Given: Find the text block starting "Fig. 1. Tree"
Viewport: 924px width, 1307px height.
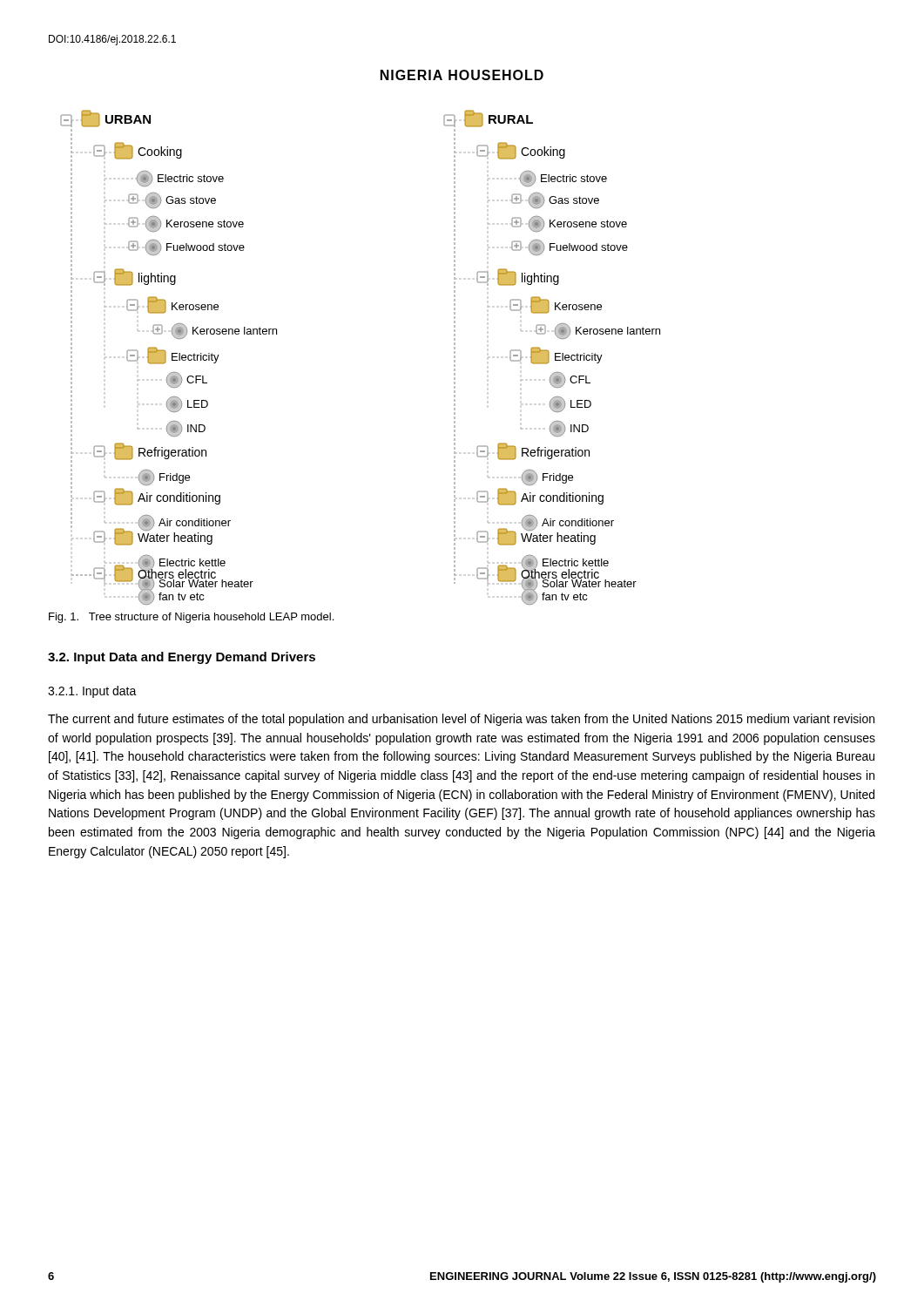Looking at the screenshot, I should [x=191, y=617].
